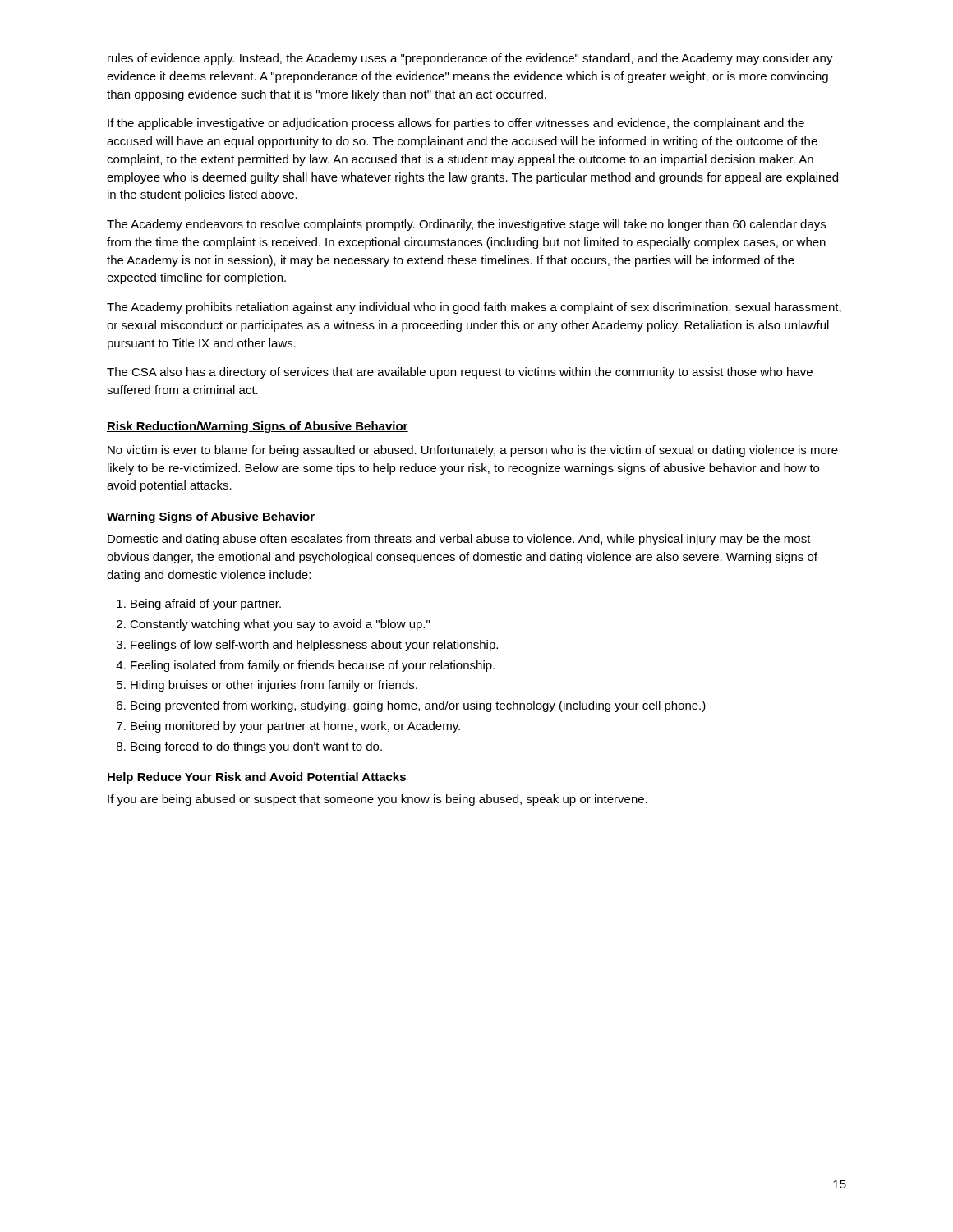This screenshot has height=1232, width=953.
Task: Find the passage starting "No victim is"
Action: coord(476,468)
